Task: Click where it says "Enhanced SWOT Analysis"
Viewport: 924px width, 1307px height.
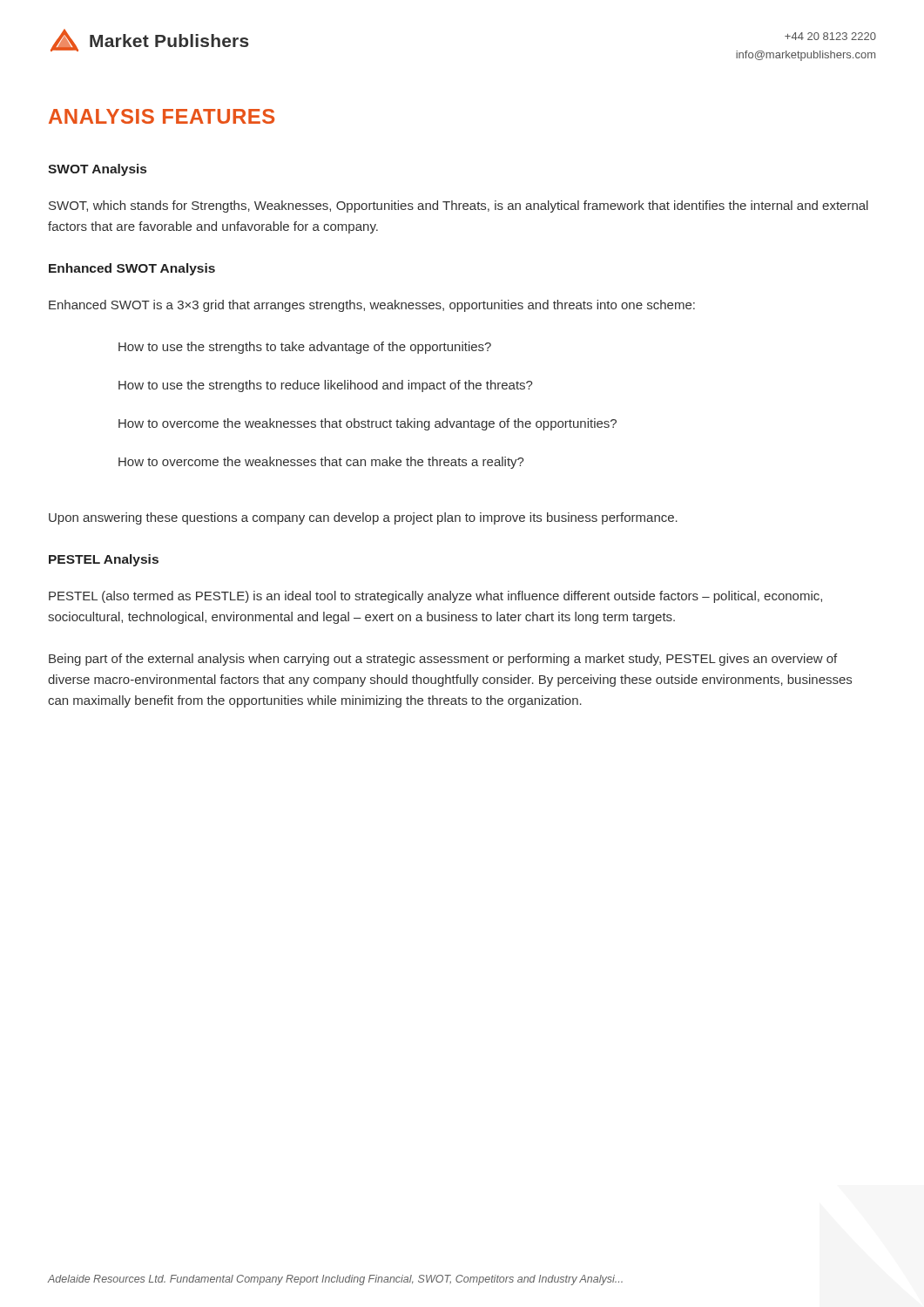Action: coord(132,269)
